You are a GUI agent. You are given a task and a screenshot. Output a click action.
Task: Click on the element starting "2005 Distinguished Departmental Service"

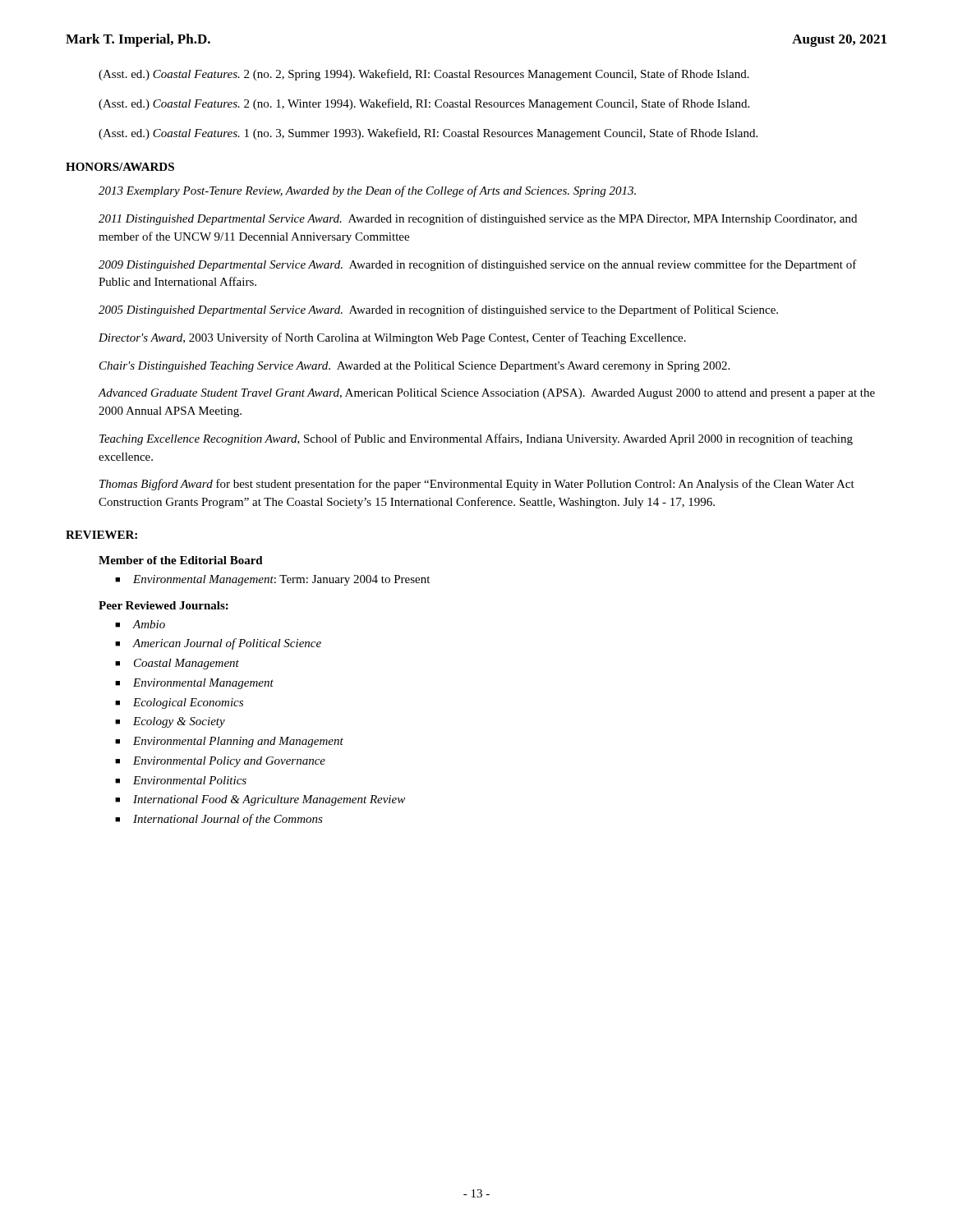[x=439, y=310]
